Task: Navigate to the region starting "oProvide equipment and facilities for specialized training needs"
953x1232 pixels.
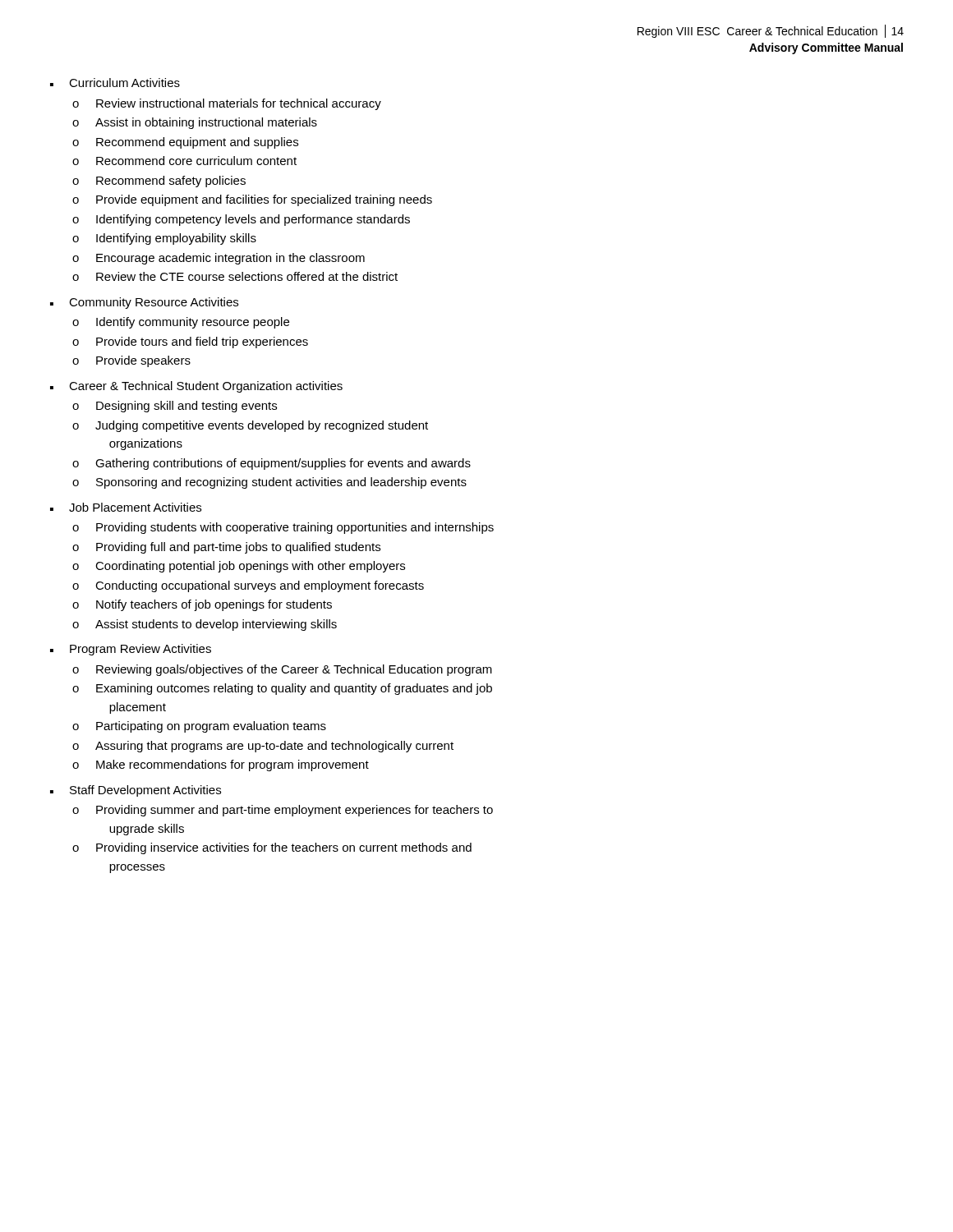Action: 252,200
